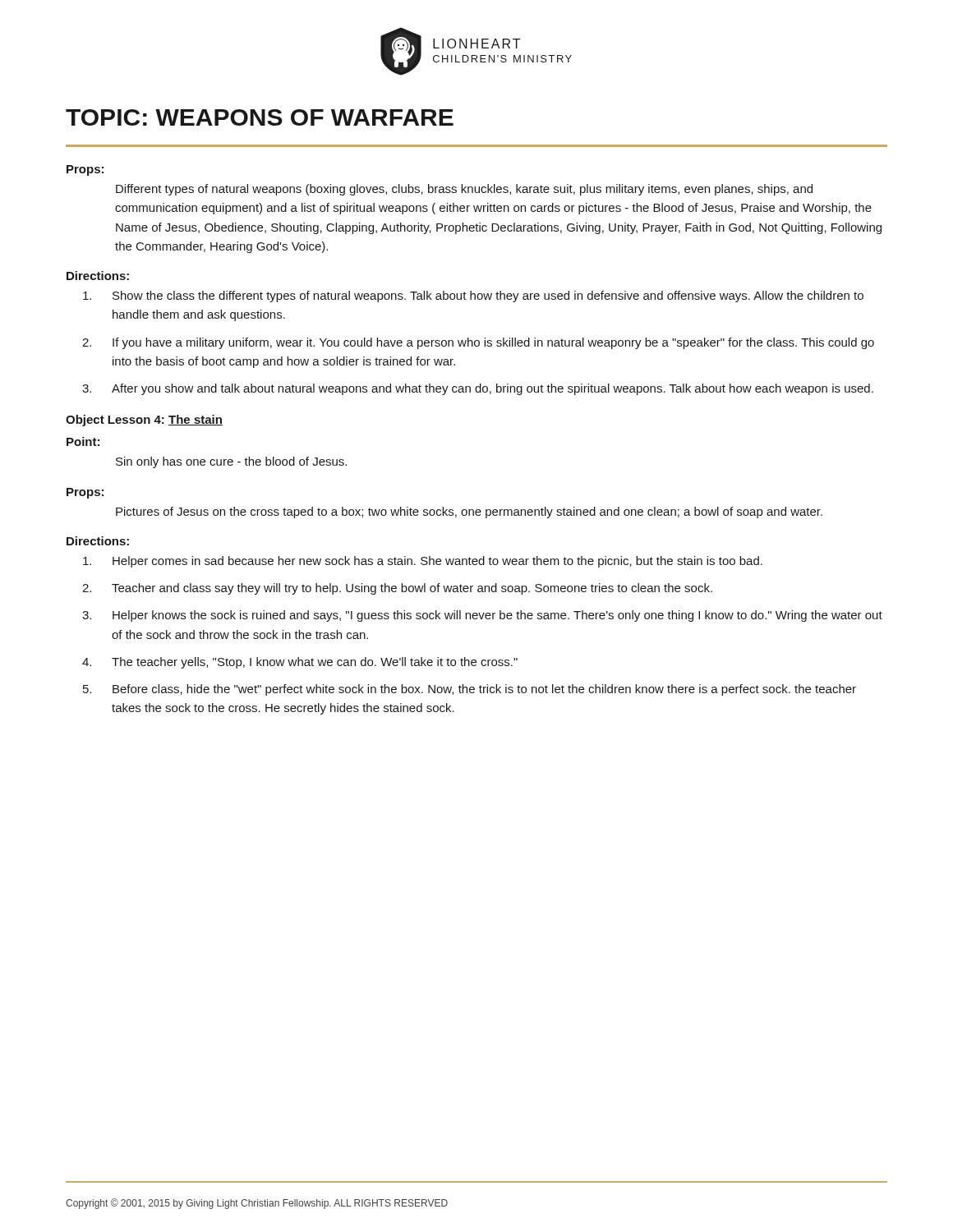Select the list item that reads "3. After you show and talk about natural"
953x1232 pixels.
pyautogui.click(x=476, y=388)
